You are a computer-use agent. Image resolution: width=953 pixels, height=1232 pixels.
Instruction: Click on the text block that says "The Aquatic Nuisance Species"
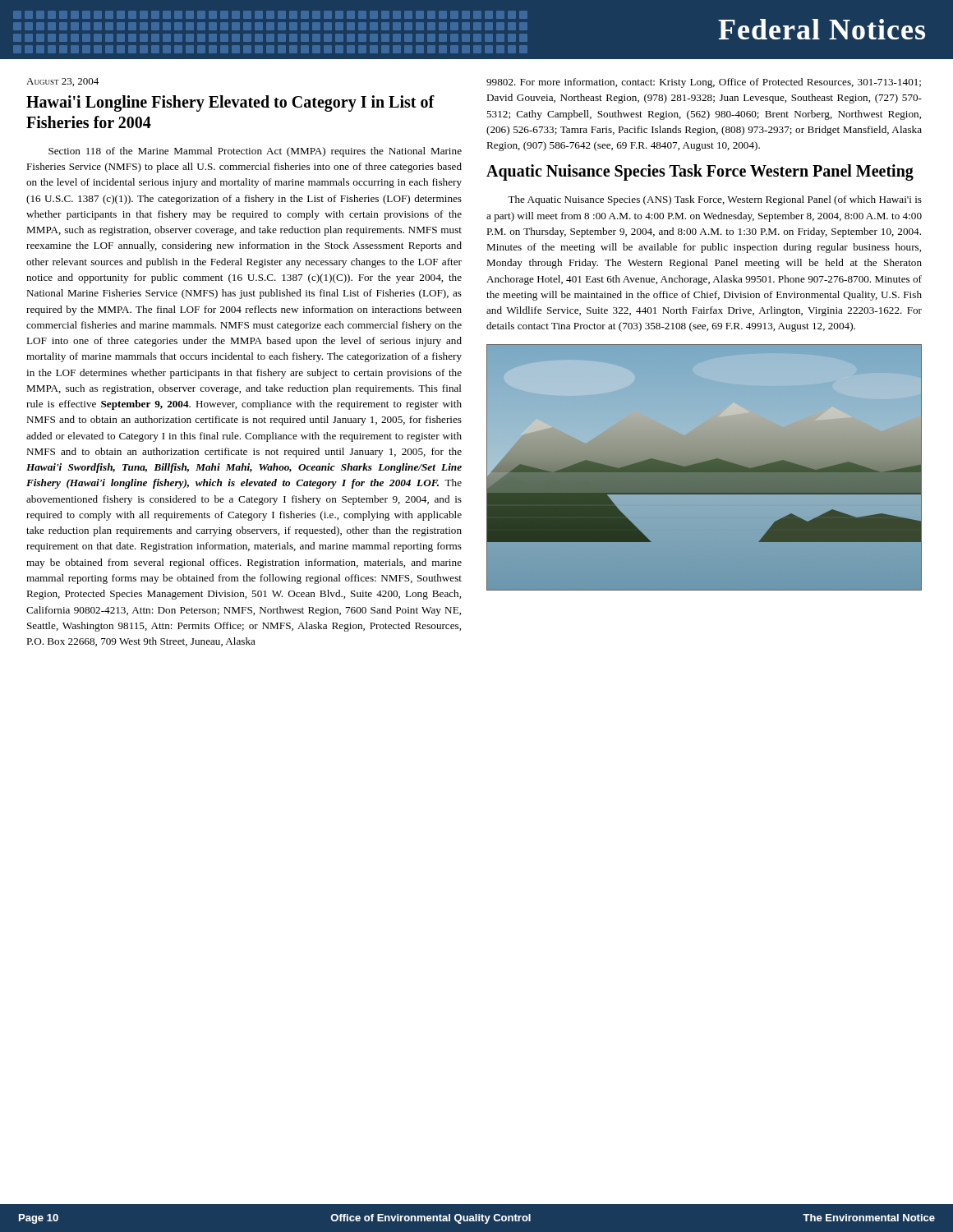coord(704,263)
